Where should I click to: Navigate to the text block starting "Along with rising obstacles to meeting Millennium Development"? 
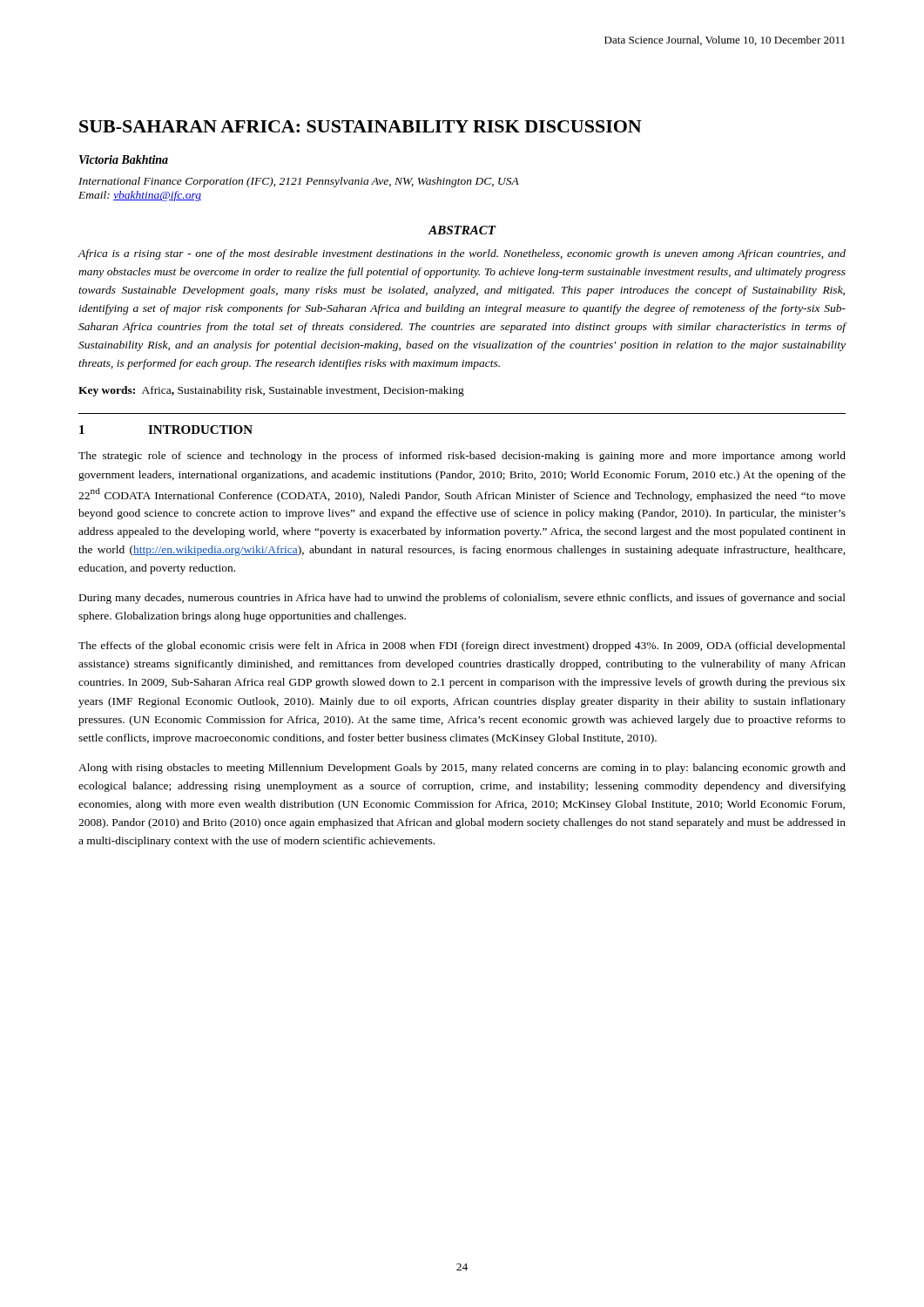coord(462,804)
